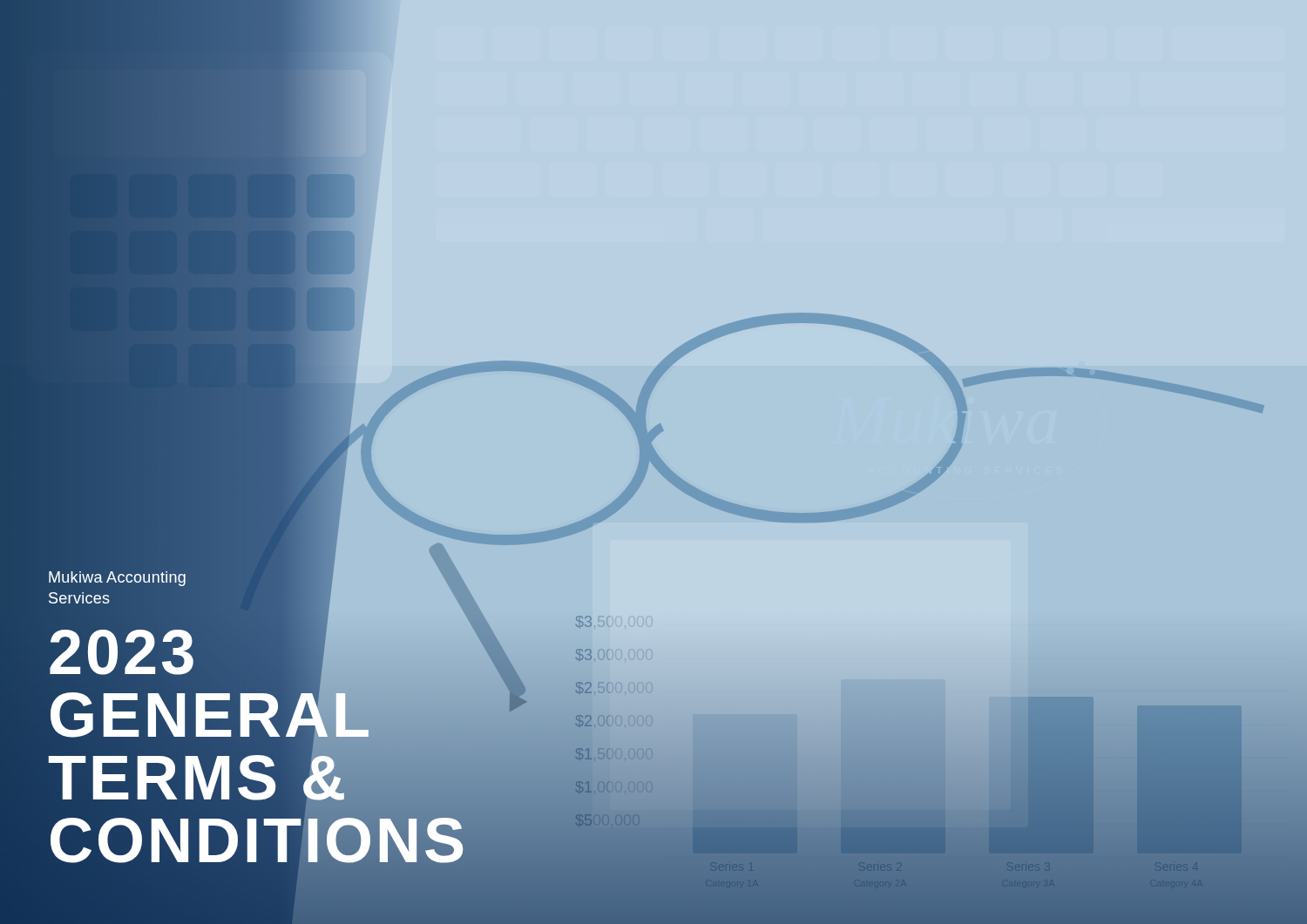Locate the title
Screen dimensions: 924x1307
(258, 746)
